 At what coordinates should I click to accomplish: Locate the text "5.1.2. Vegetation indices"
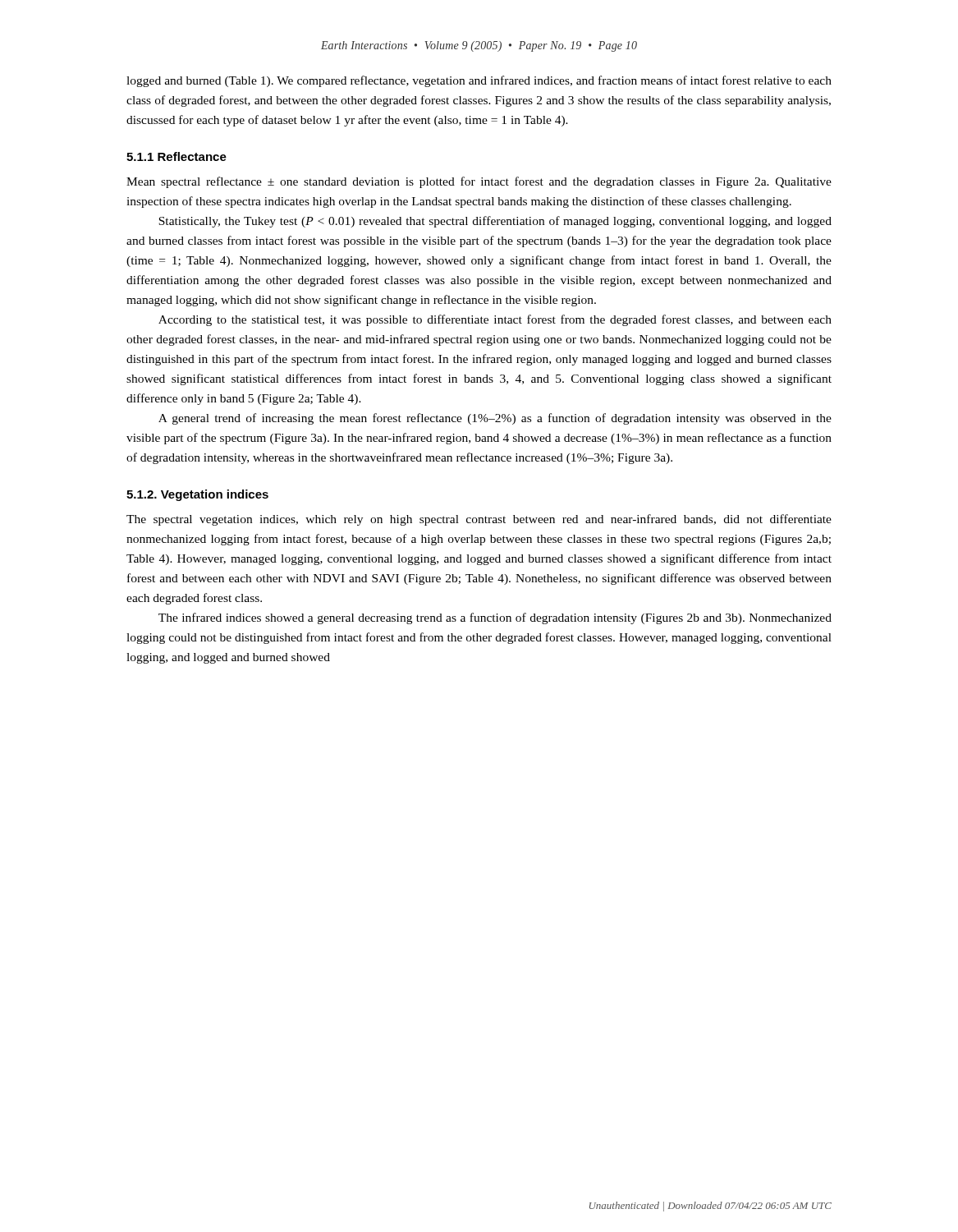[x=198, y=494]
